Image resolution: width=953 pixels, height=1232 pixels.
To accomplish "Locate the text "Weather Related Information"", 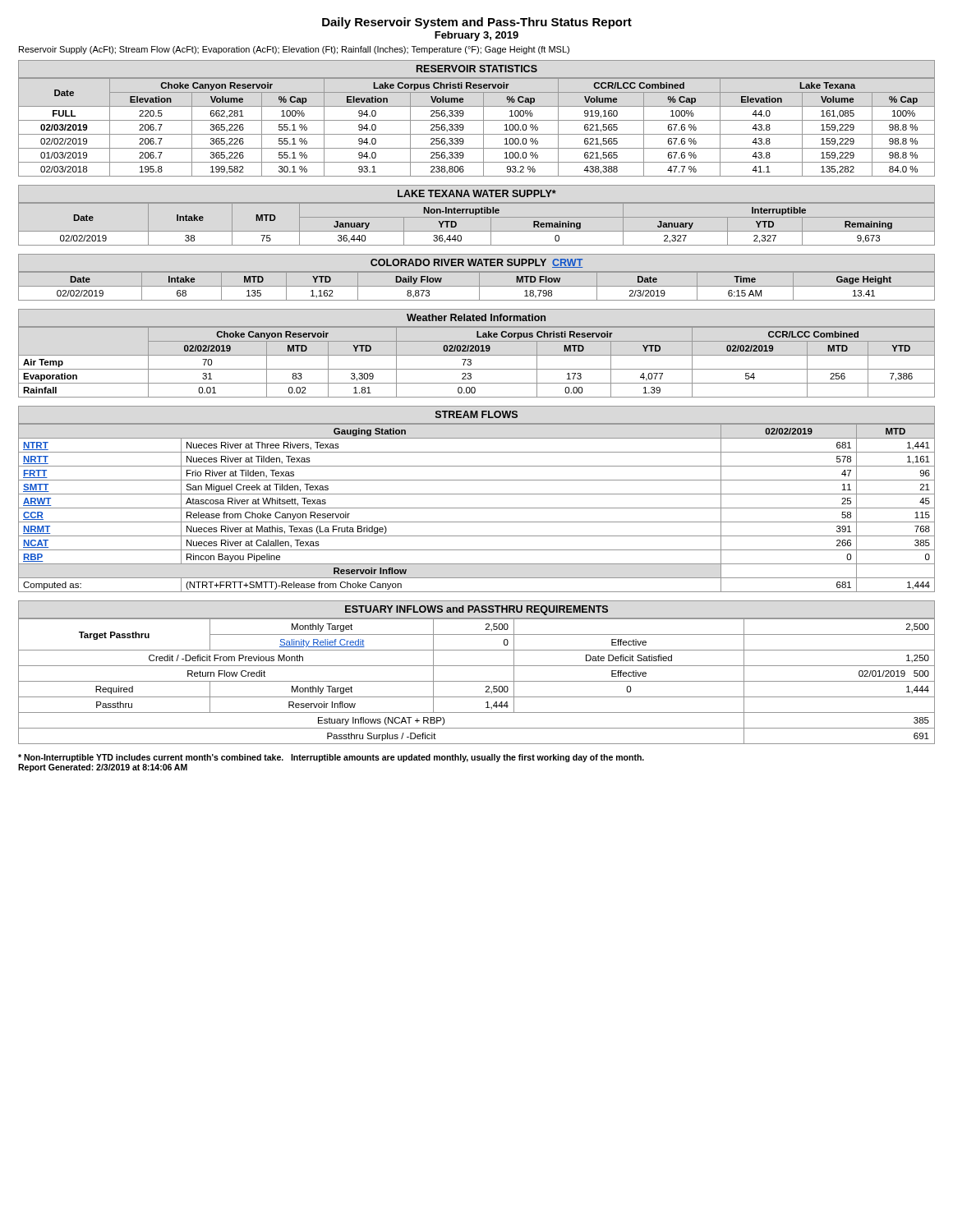I will [476, 318].
